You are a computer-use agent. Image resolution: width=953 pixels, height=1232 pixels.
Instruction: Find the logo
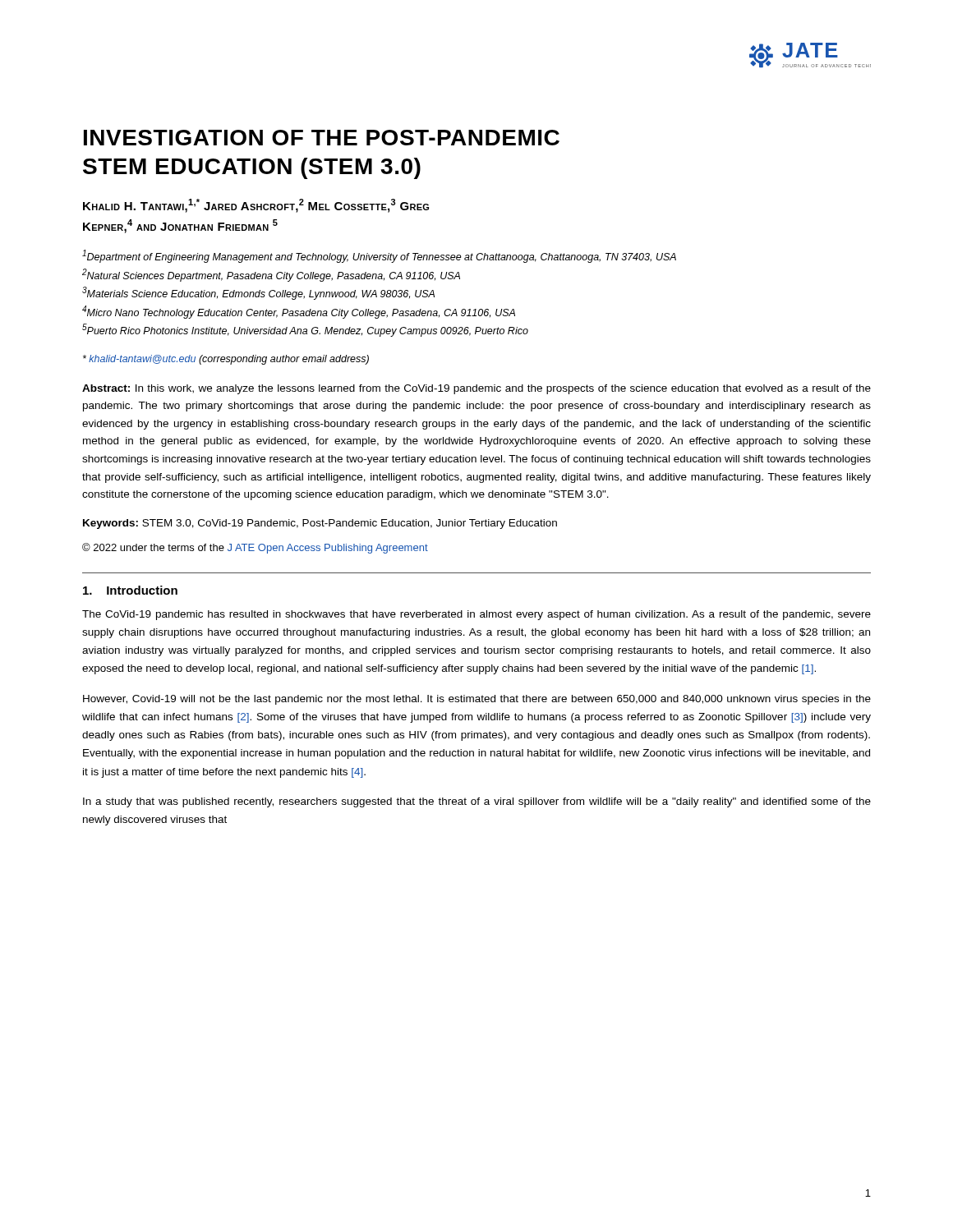(x=805, y=55)
